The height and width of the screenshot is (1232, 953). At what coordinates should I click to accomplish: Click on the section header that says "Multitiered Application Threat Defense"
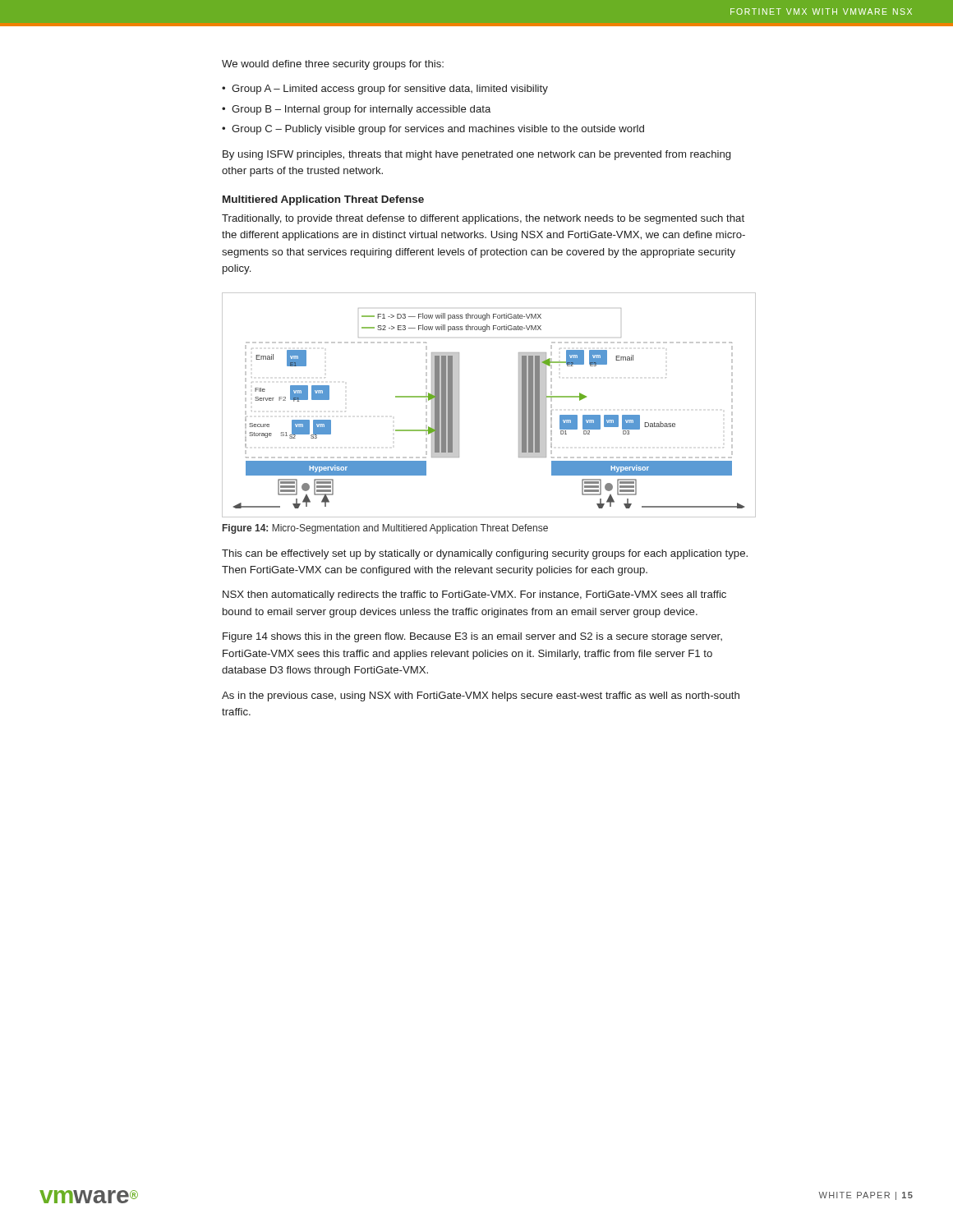coord(323,199)
